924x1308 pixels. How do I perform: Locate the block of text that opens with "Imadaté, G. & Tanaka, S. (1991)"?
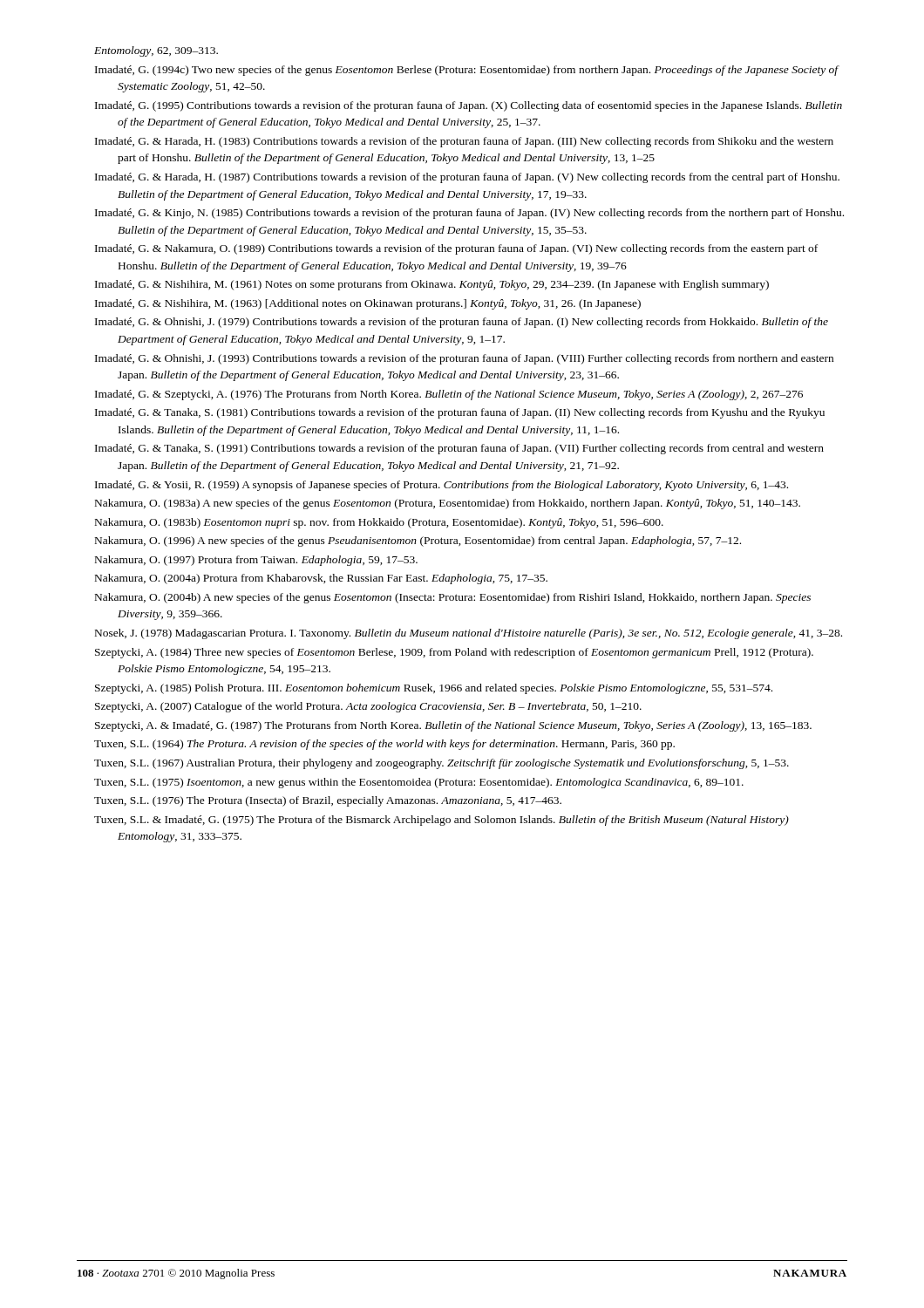coord(459,457)
